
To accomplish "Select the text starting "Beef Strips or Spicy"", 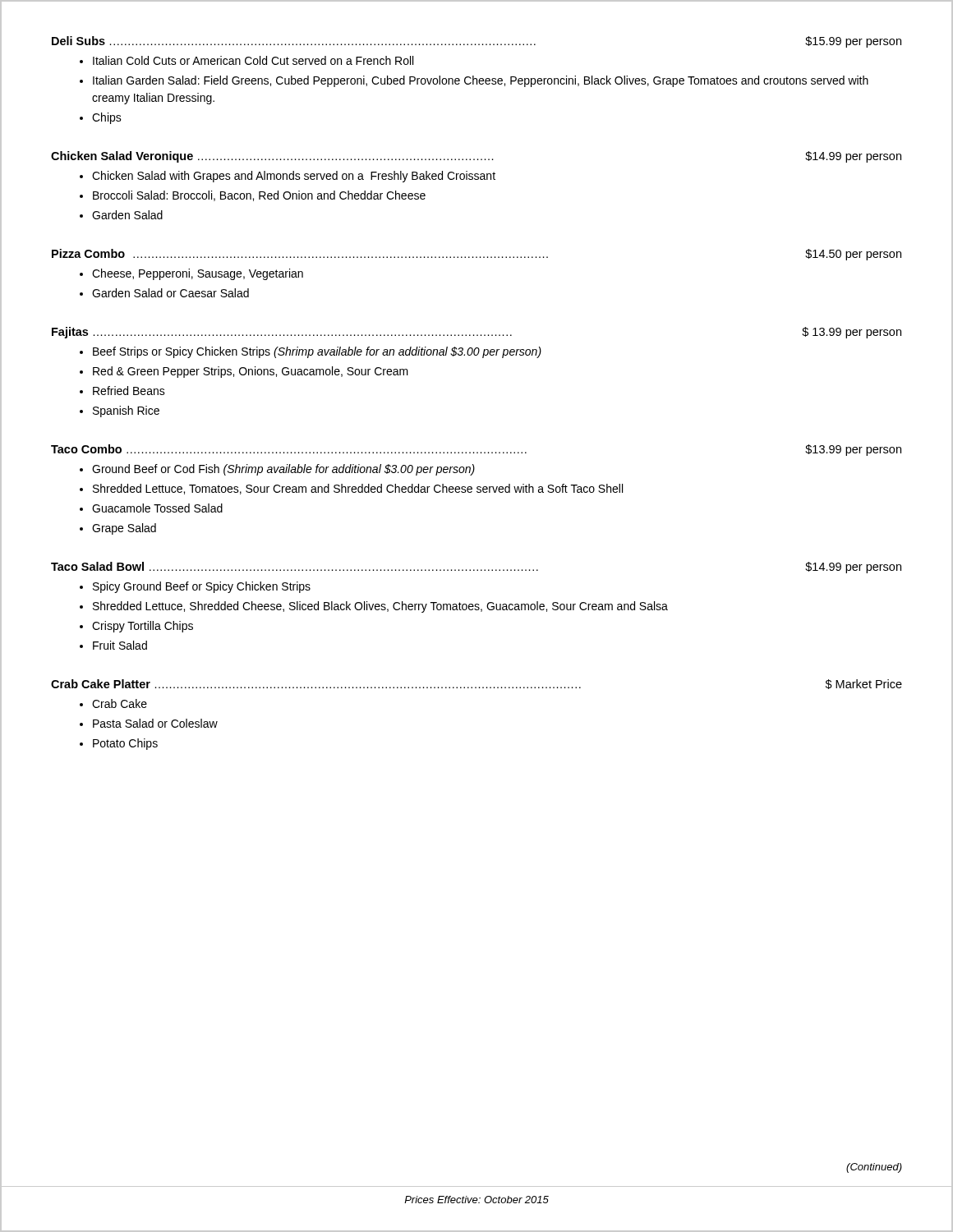I will pyautogui.click(x=317, y=352).
